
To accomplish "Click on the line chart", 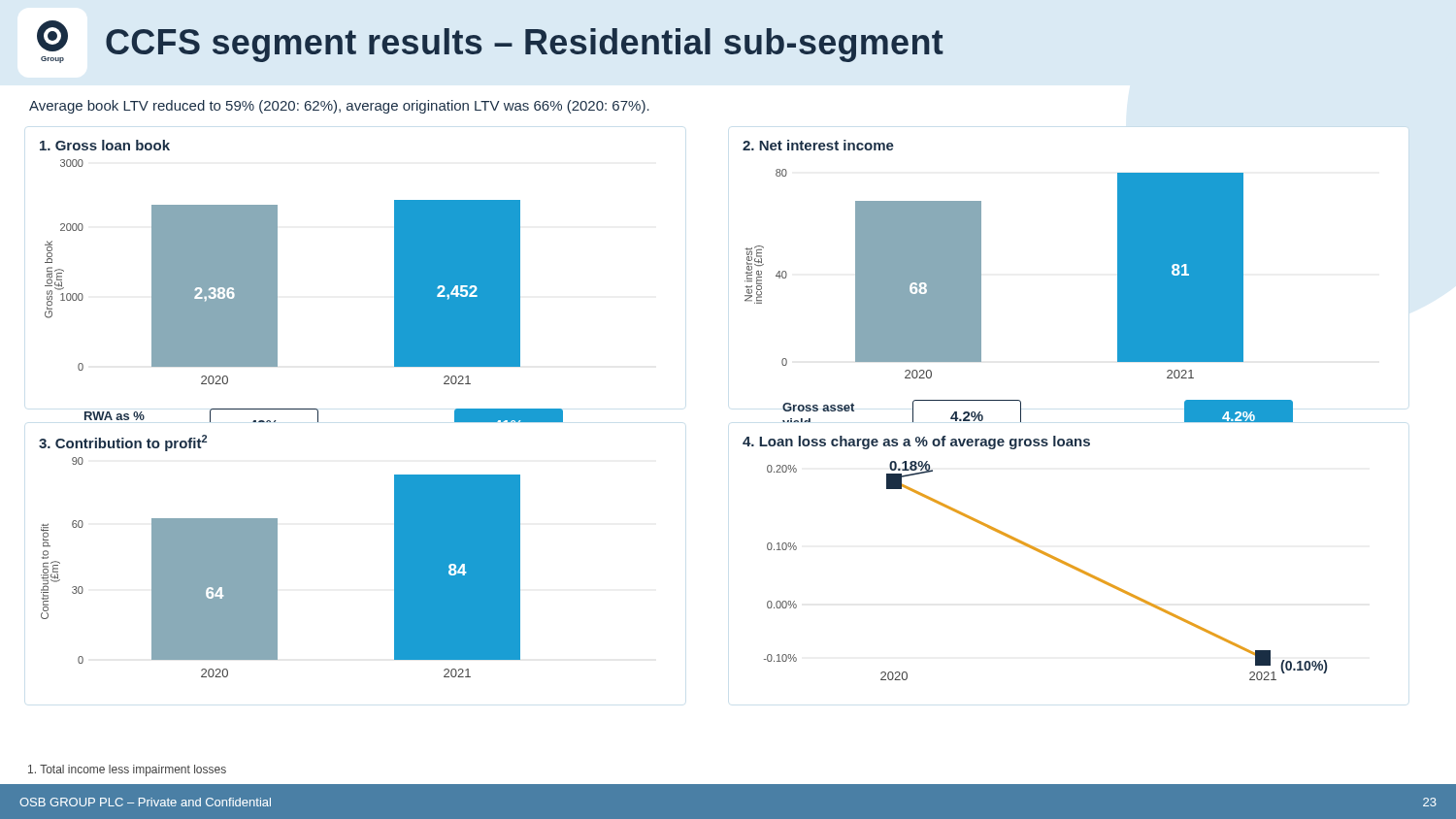I will 1069,564.
